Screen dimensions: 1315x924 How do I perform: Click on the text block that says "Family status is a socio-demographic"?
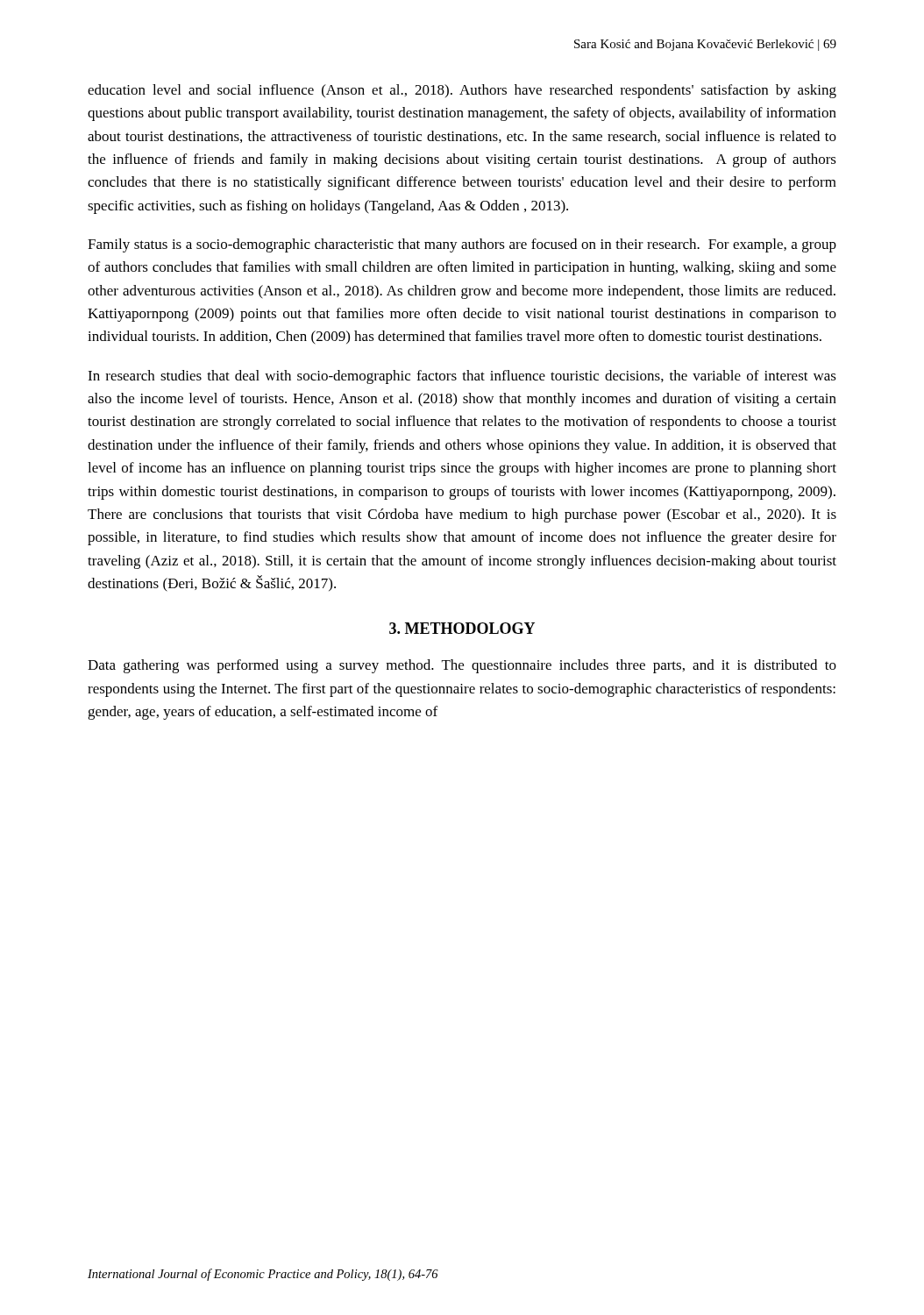pos(462,291)
